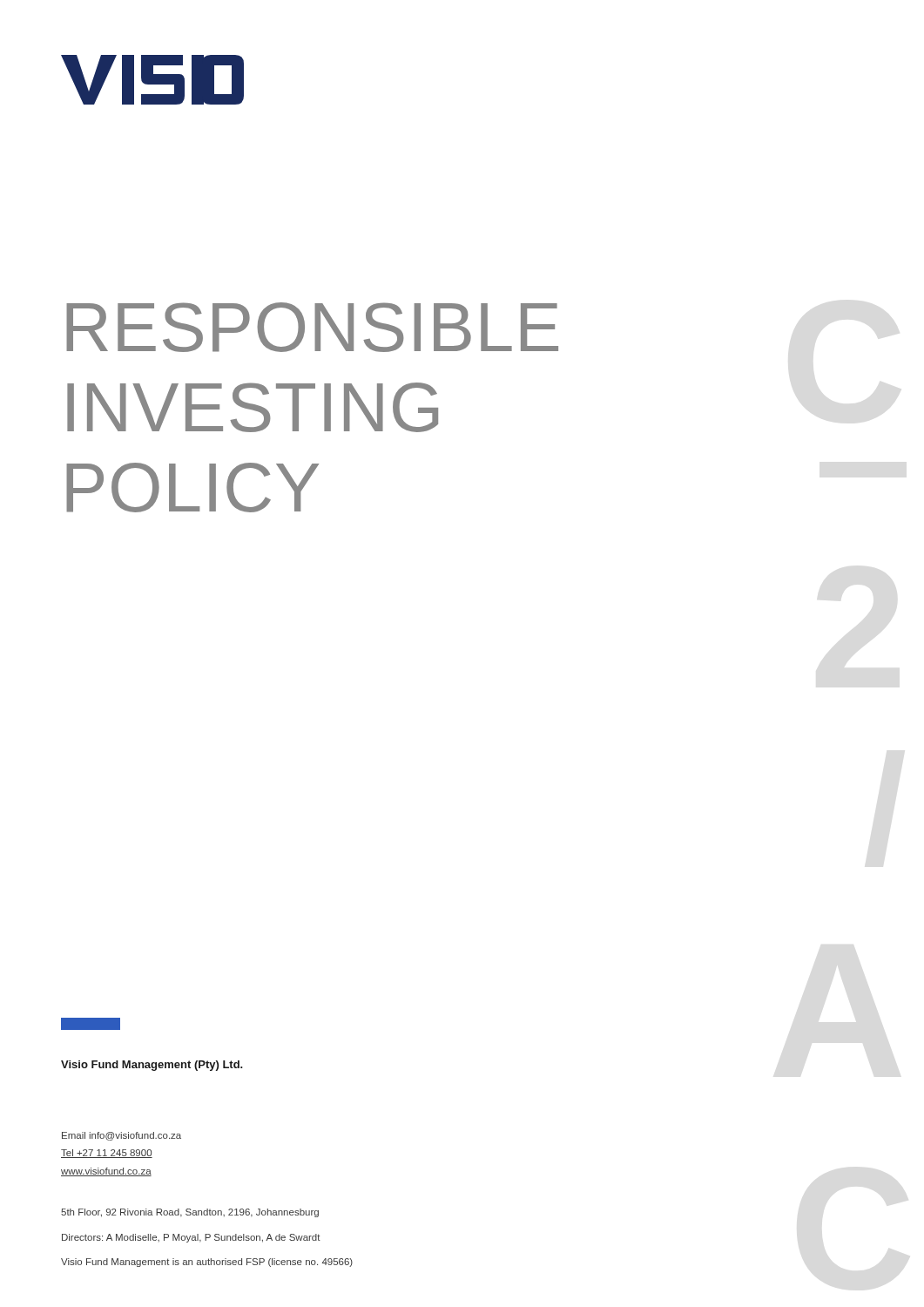The width and height of the screenshot is (924, 1307).
Task: Find the text block containing "Email info@visiofund.co.za Tel +27 11 245 8900"
Action: pyautogui.click(x=121, y=1153)
